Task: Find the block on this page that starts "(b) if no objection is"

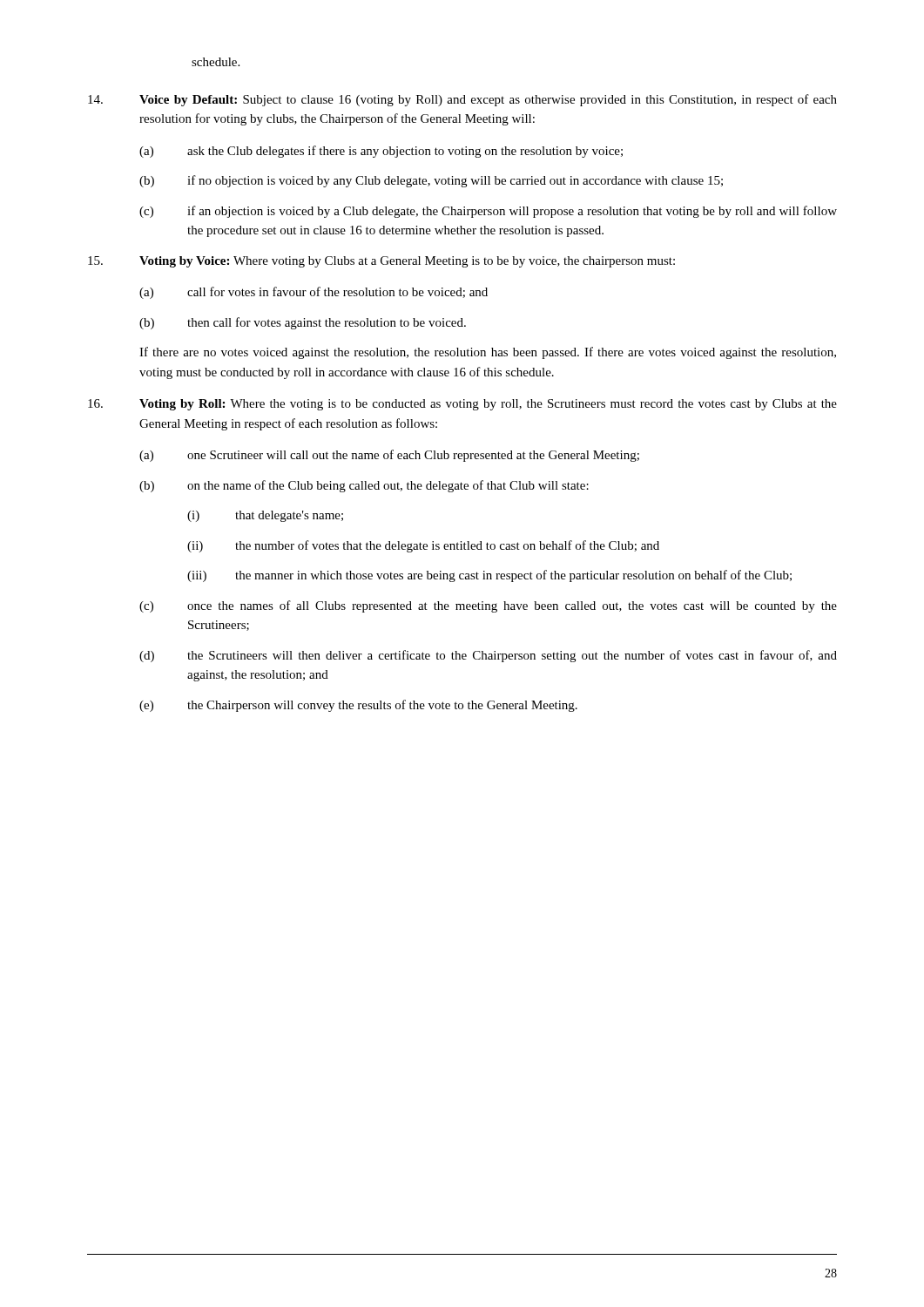Action: 488,181
